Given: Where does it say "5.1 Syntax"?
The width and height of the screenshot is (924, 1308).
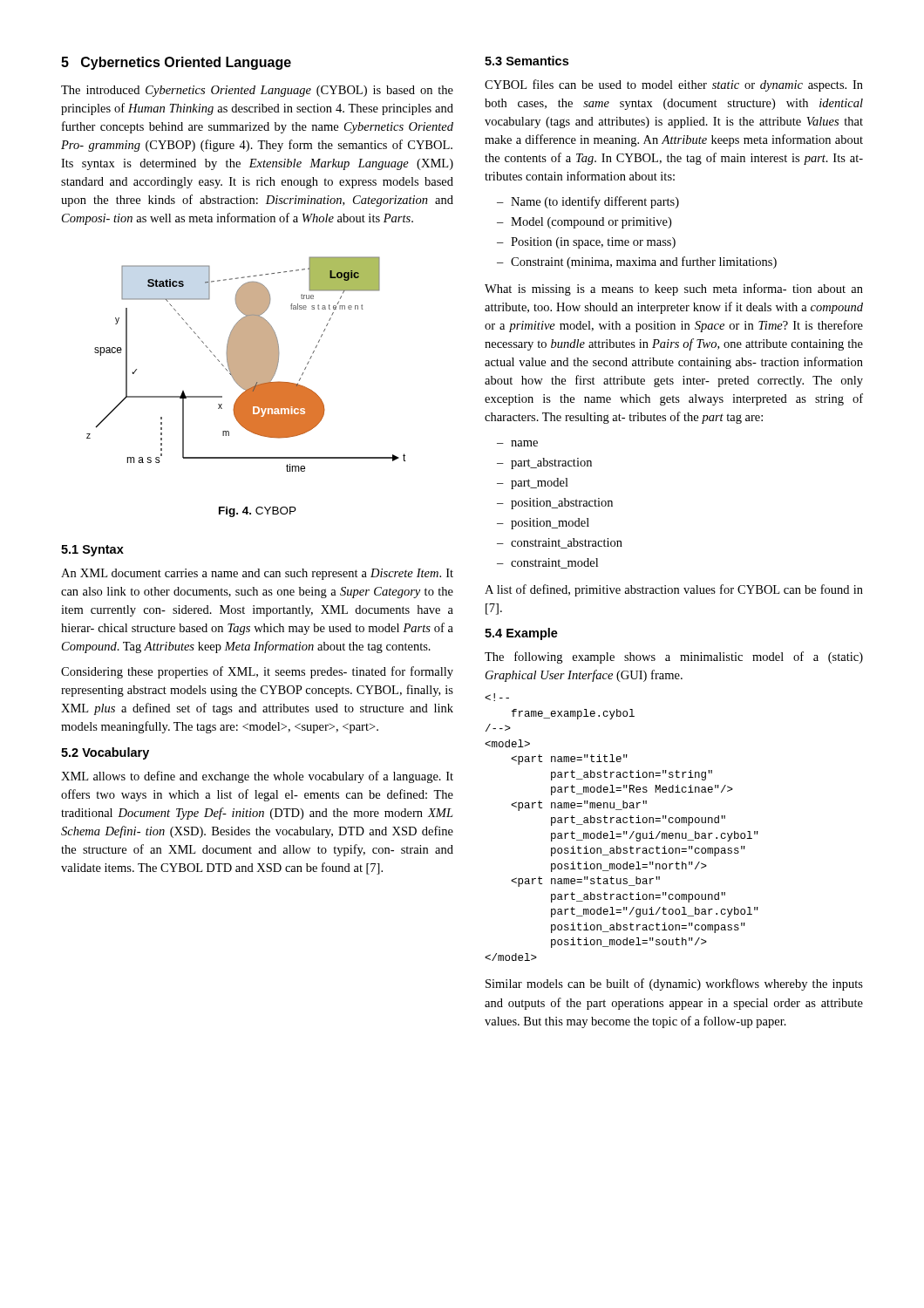Looking at the screenshot, I should click(92, 551).
